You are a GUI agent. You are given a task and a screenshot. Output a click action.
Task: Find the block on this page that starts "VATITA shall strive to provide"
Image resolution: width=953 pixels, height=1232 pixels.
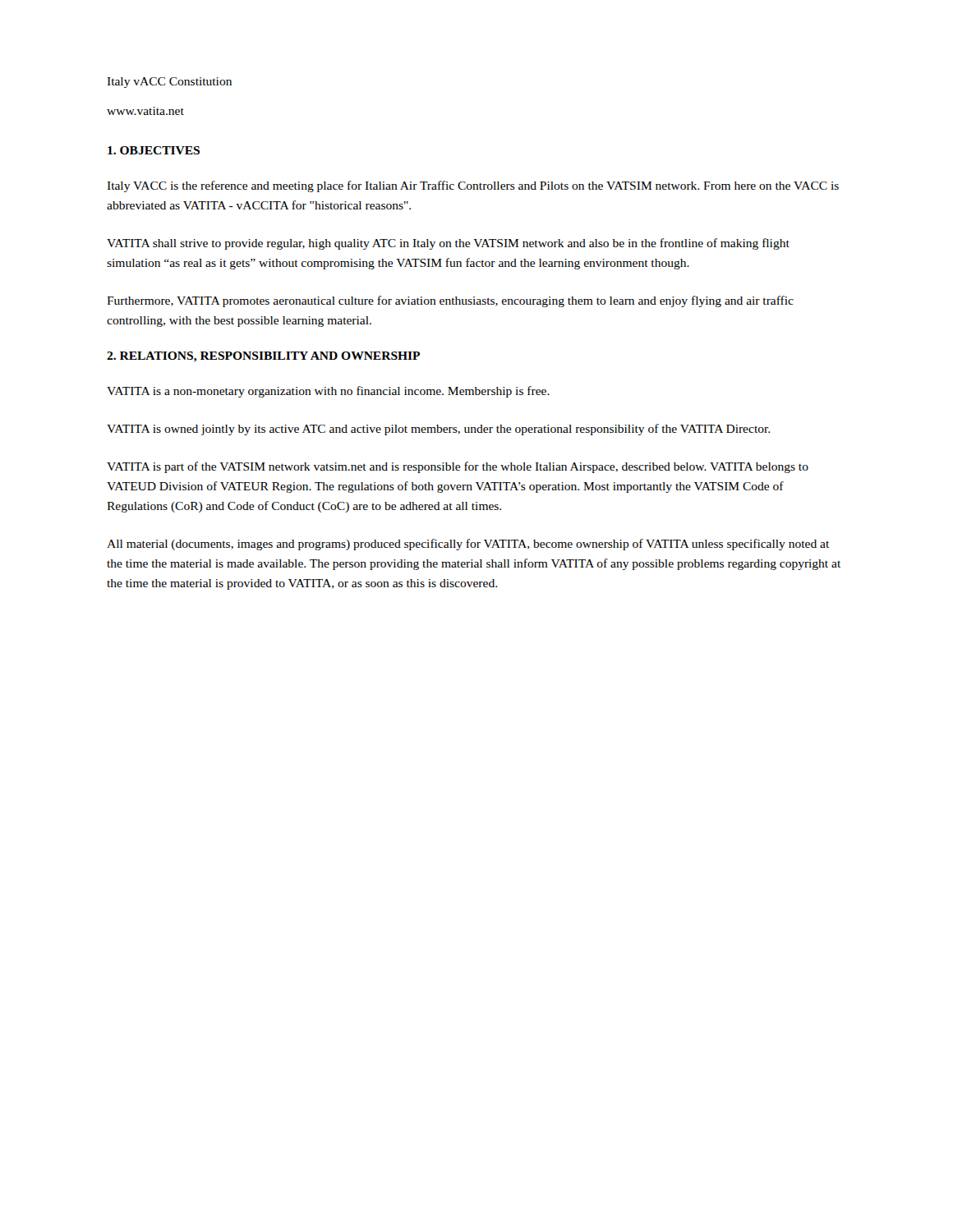click(448, 253)
